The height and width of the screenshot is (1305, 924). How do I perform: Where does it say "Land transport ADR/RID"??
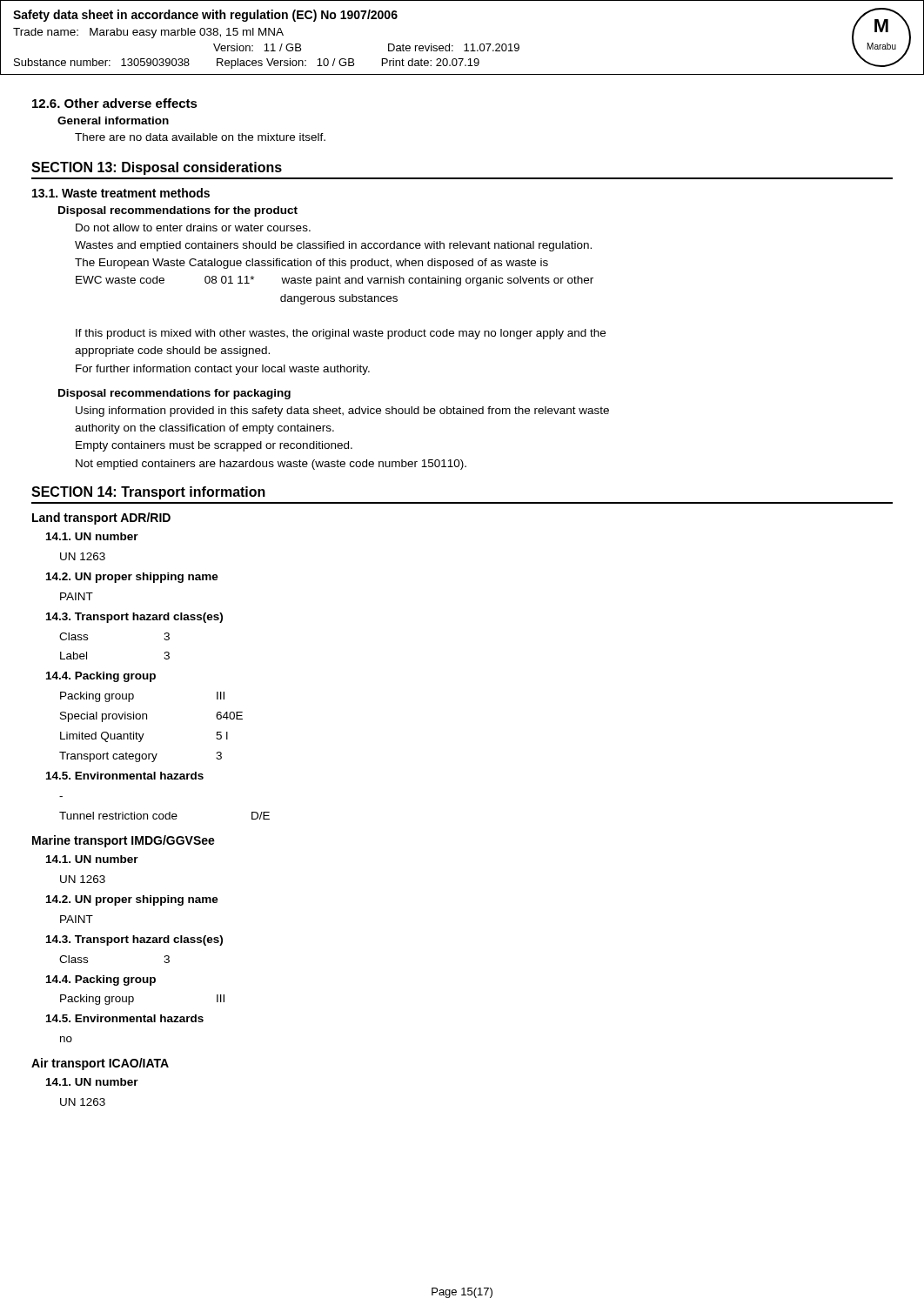[101, 517]
